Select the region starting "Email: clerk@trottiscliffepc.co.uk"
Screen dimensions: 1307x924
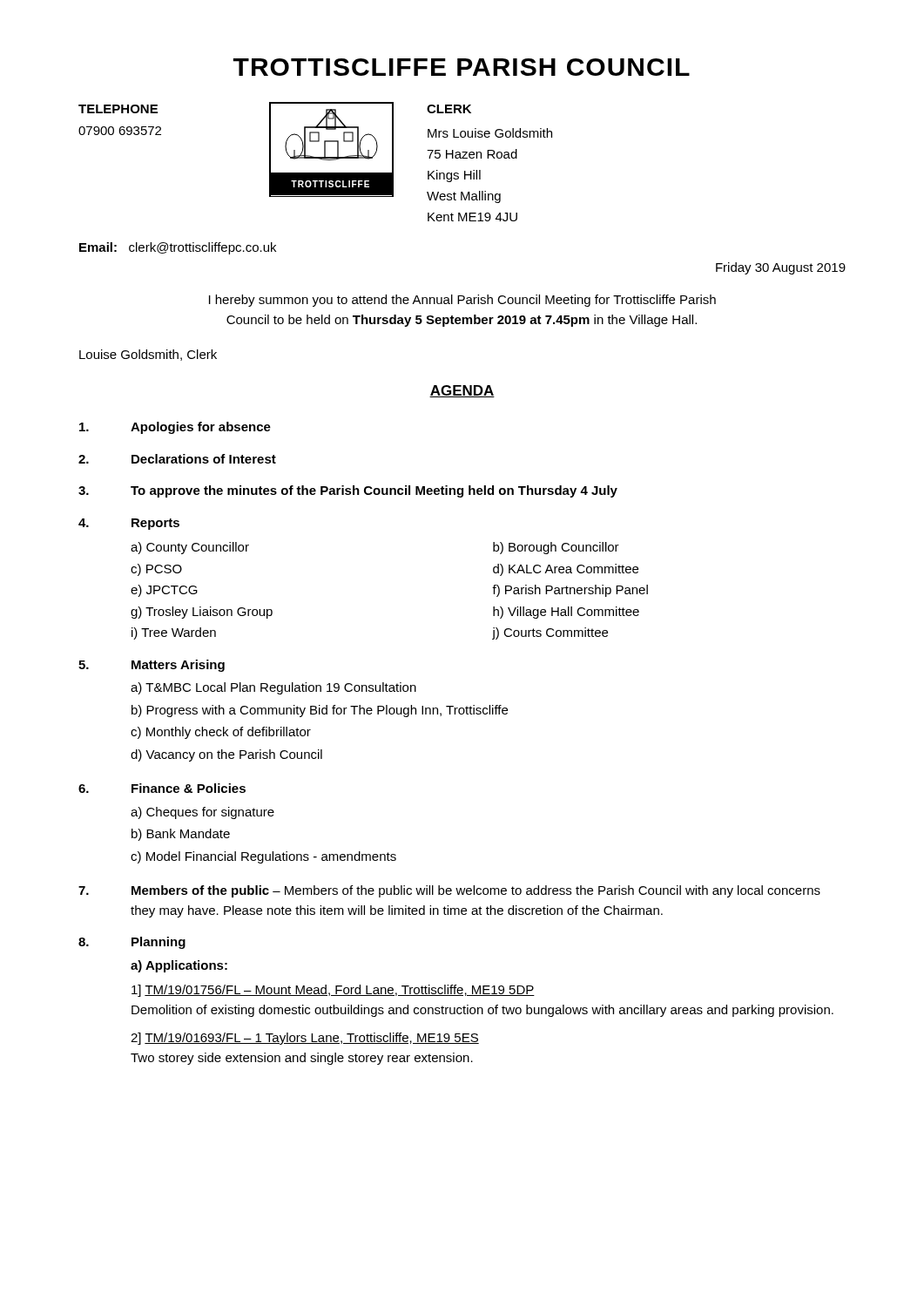pos(177,247)
